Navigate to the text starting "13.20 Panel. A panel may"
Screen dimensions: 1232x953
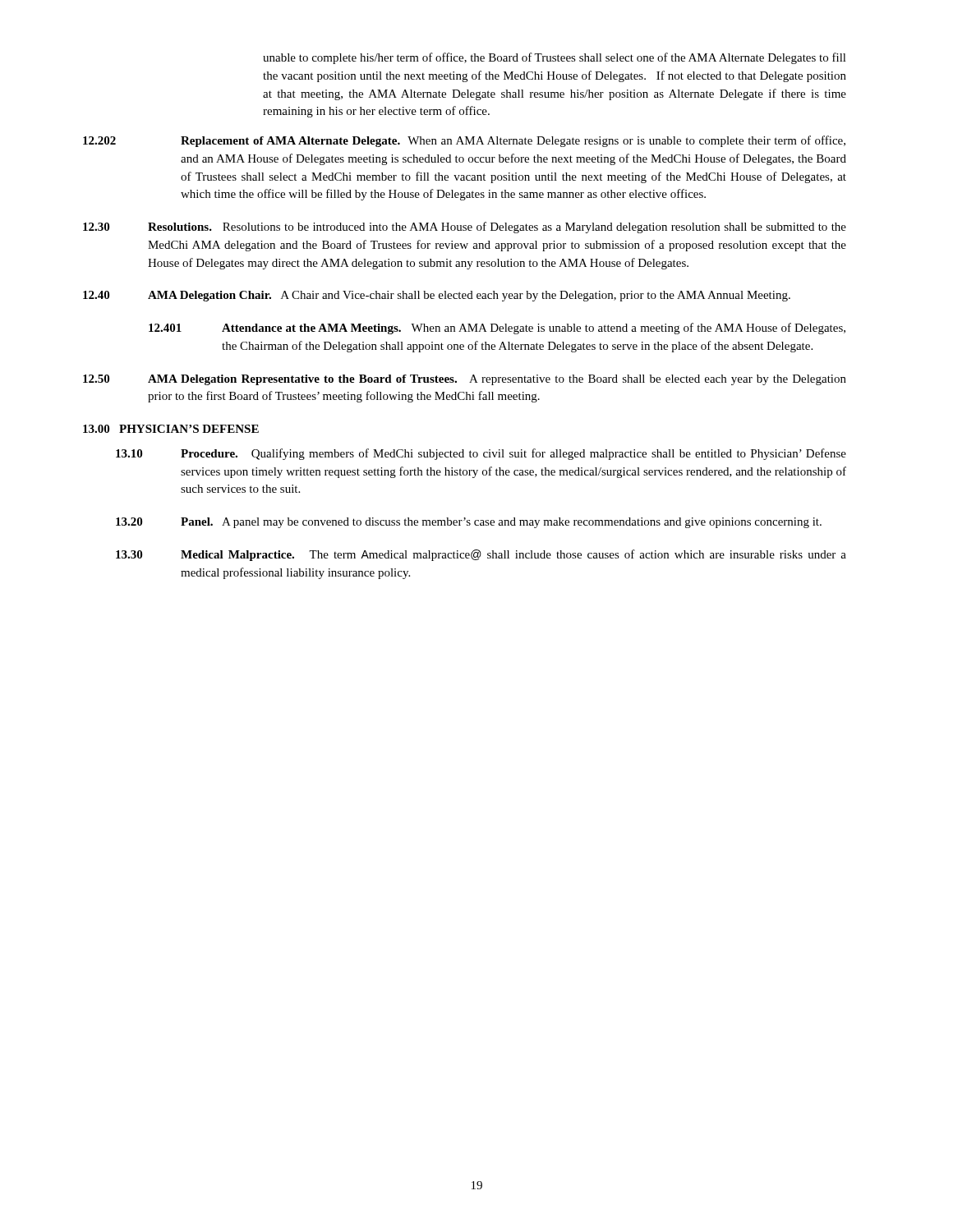pos(481,522)
